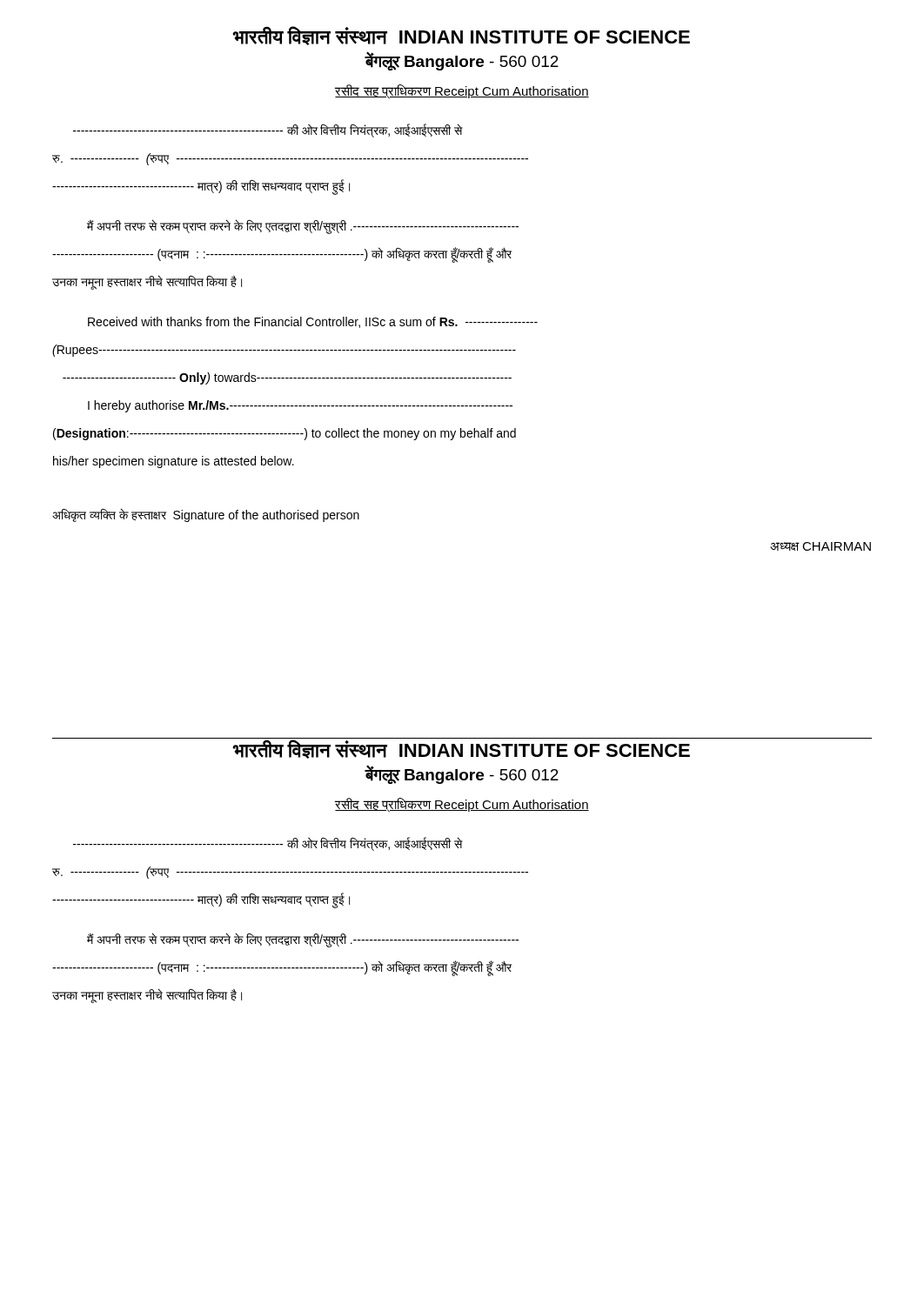This screenshot has height=1305, width=924.
Task: Find the block on this page that starts "अधिकृत व्यक्ति के हस्ताक्षर"
Action: point(206,515)
